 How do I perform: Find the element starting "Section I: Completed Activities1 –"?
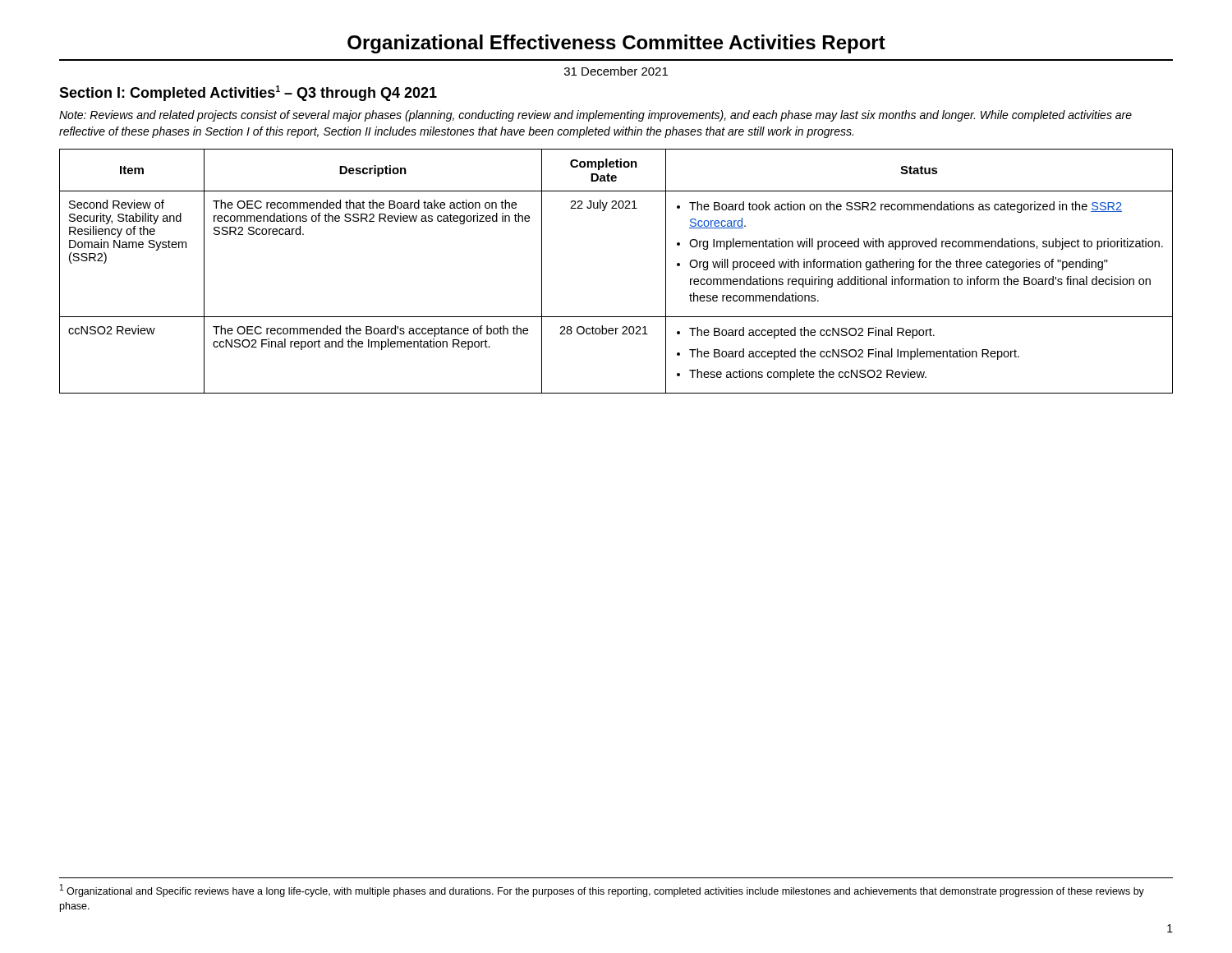pyautogui.click(x=248, y=93)
